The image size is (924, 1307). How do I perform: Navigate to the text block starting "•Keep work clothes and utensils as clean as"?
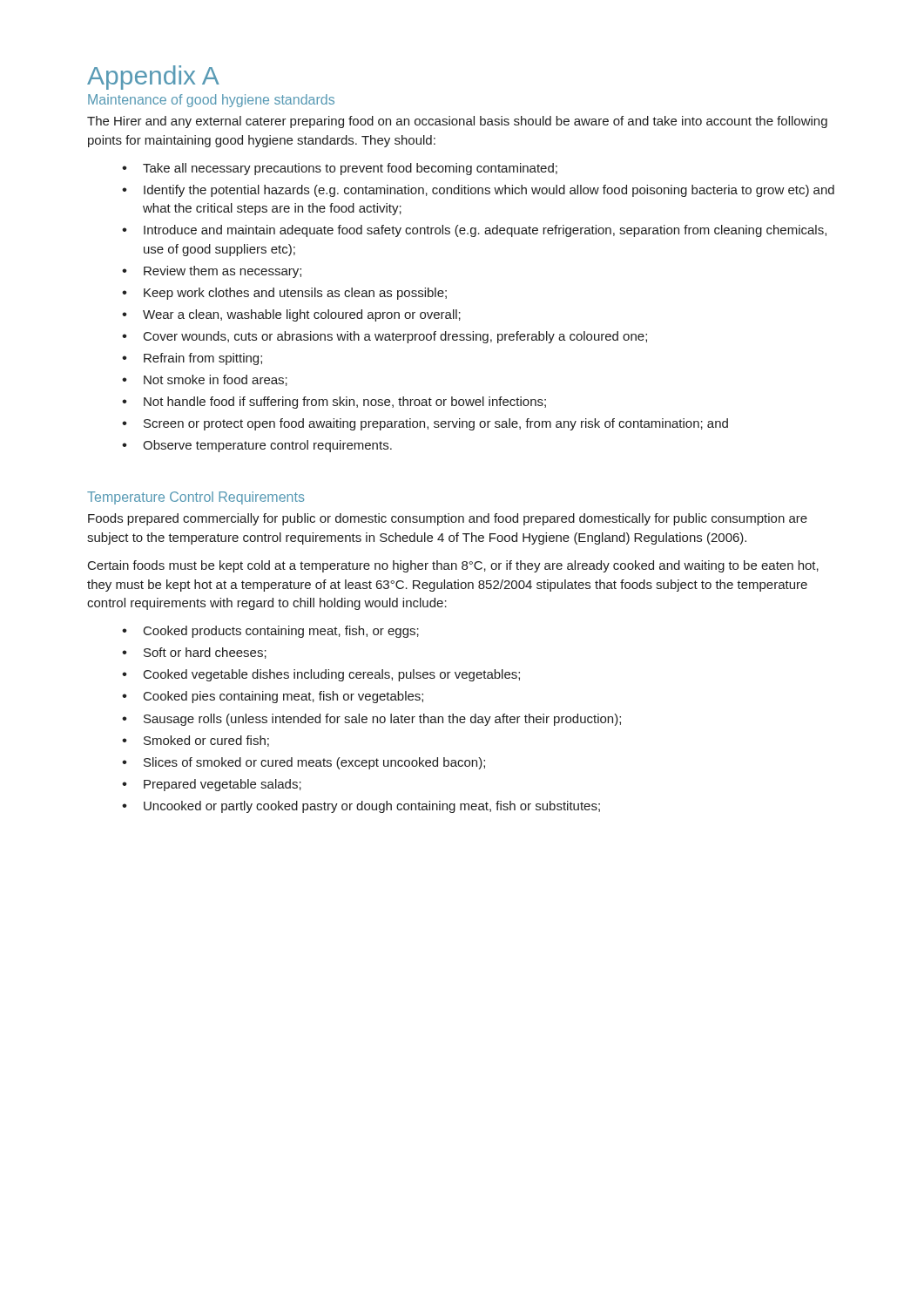[285, 293]
